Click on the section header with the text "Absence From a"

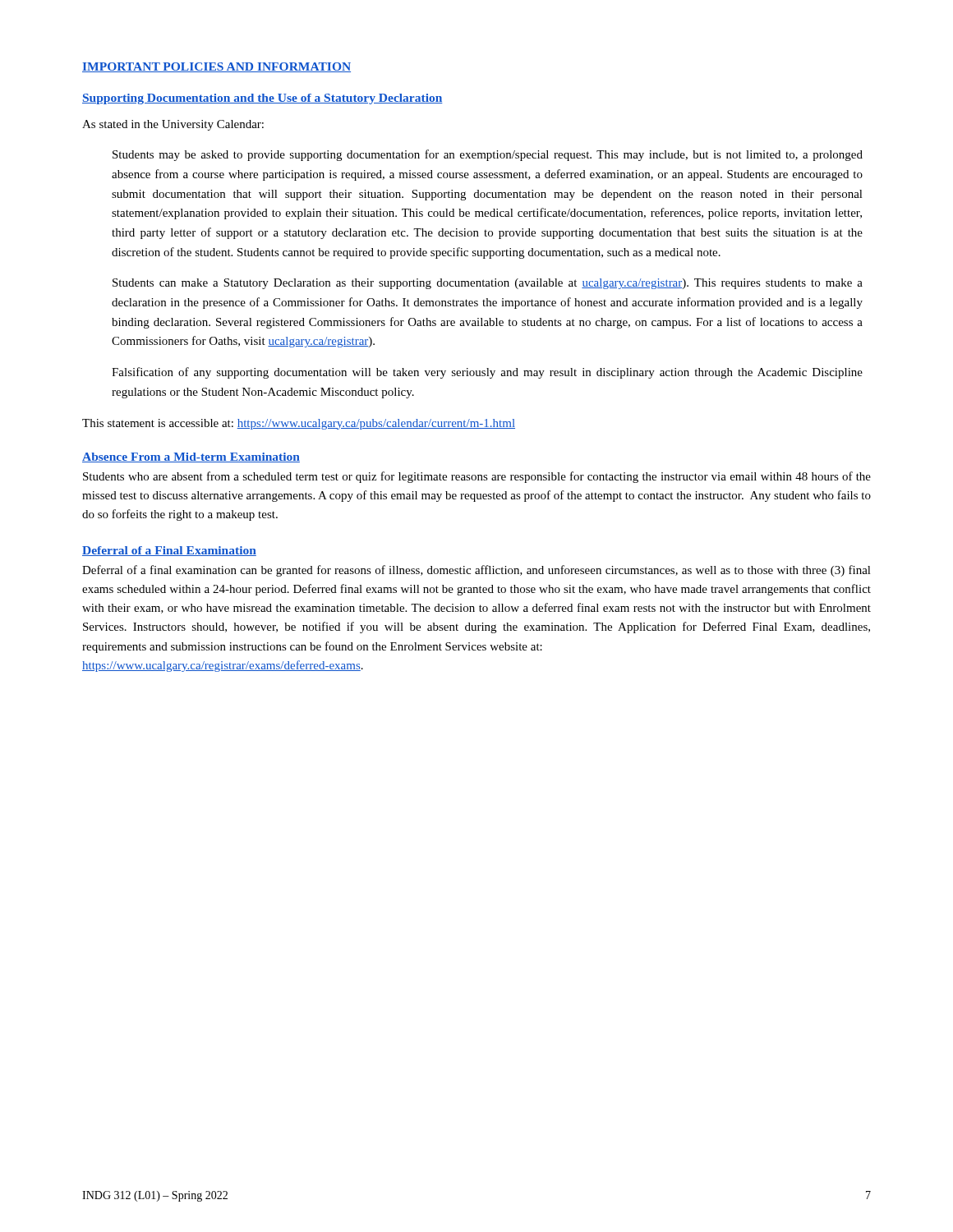point(191,456)
